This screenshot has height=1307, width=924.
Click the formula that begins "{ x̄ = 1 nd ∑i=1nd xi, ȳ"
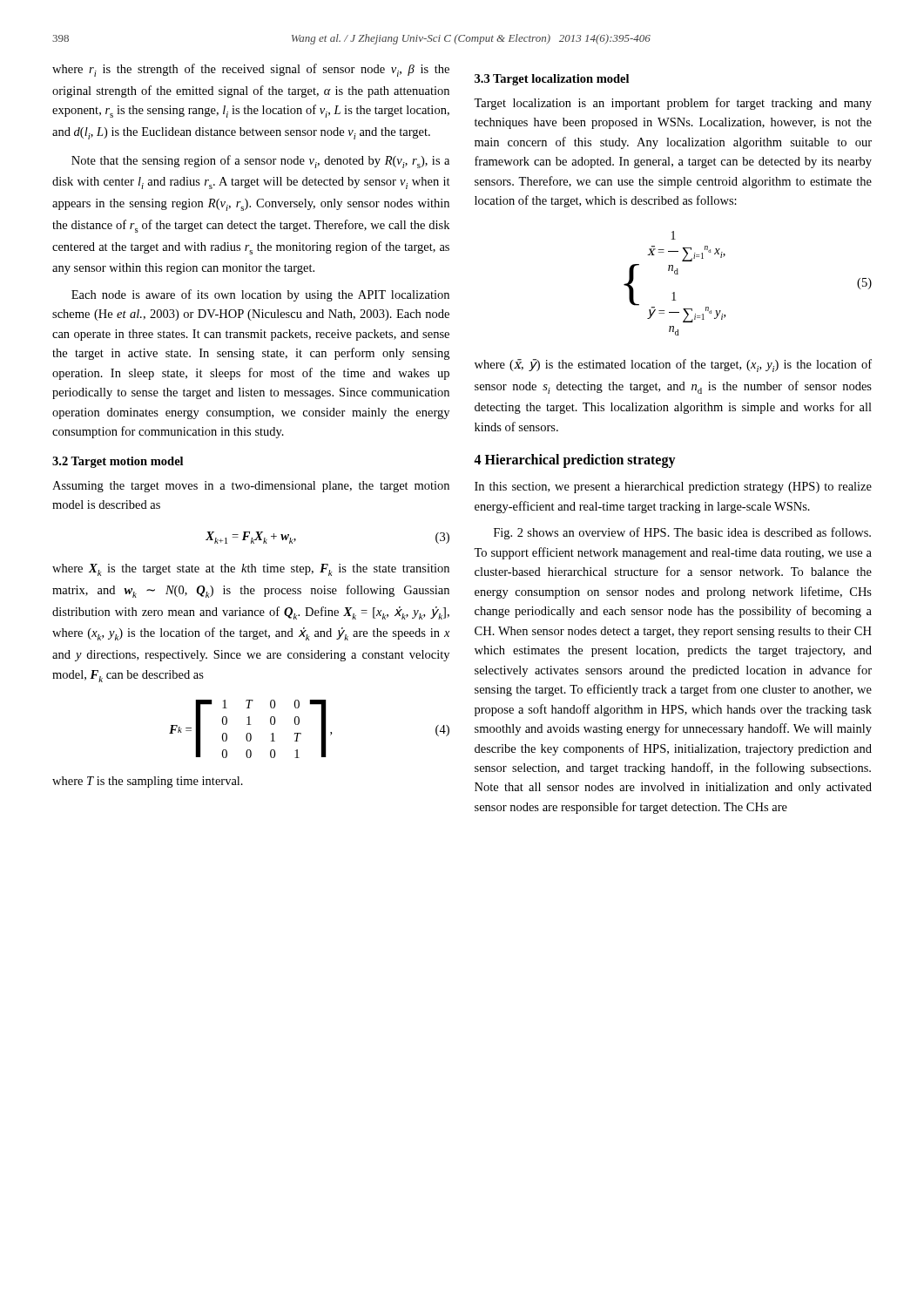coord(674,235)
